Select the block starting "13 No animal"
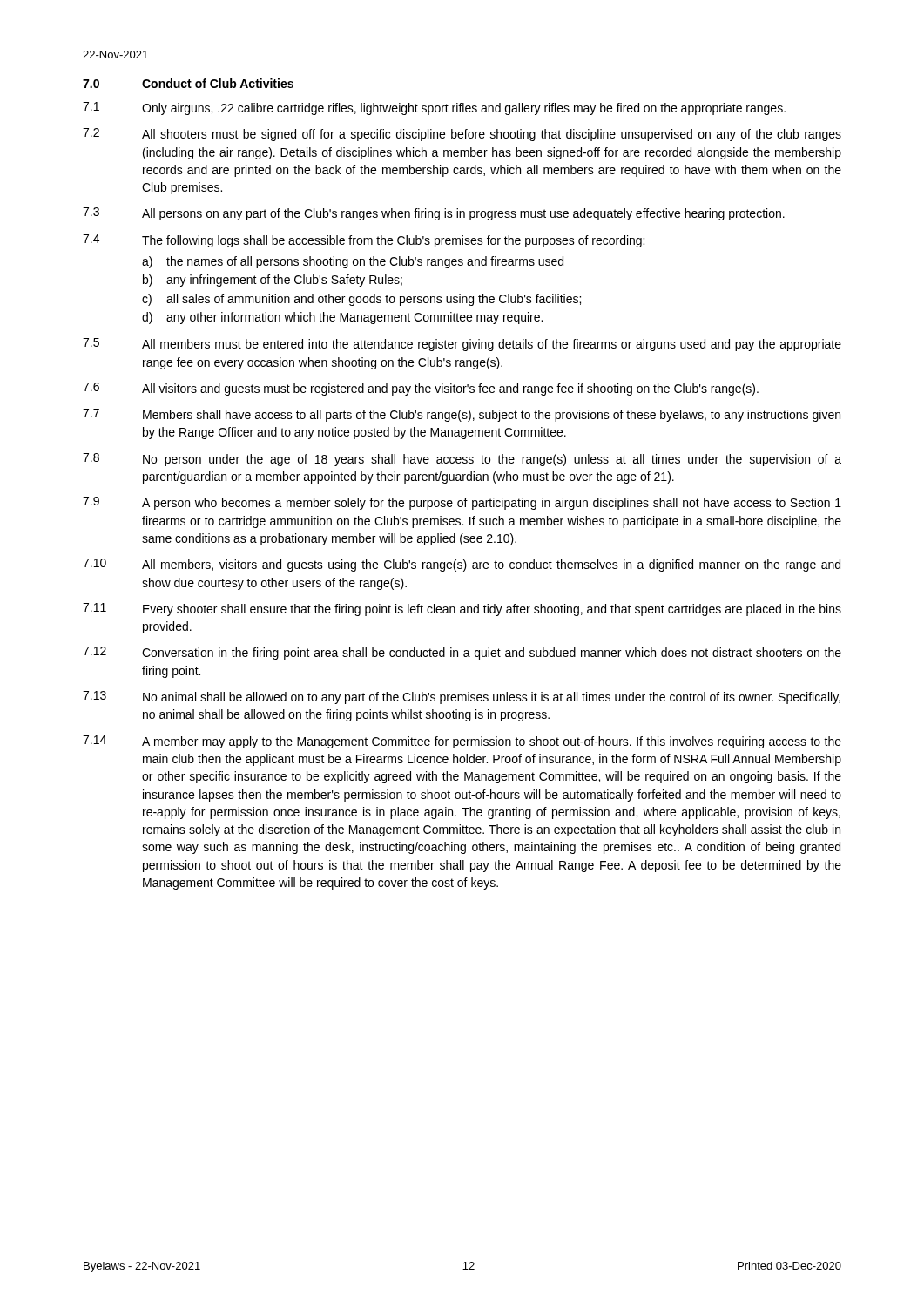Viewport: 924px width, 1307px height. [x=462, y=706]
